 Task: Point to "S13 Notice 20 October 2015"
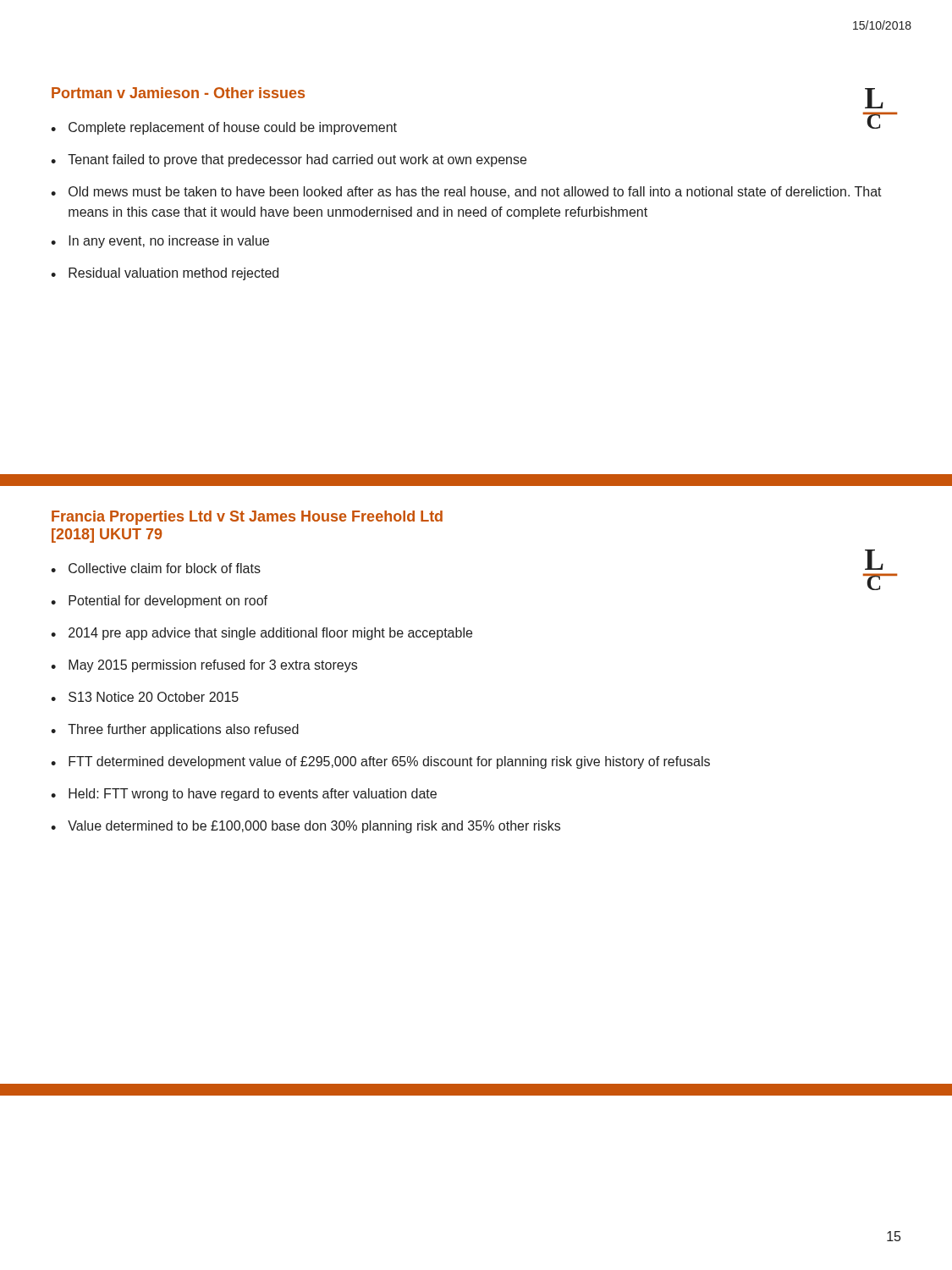(153, 697)
